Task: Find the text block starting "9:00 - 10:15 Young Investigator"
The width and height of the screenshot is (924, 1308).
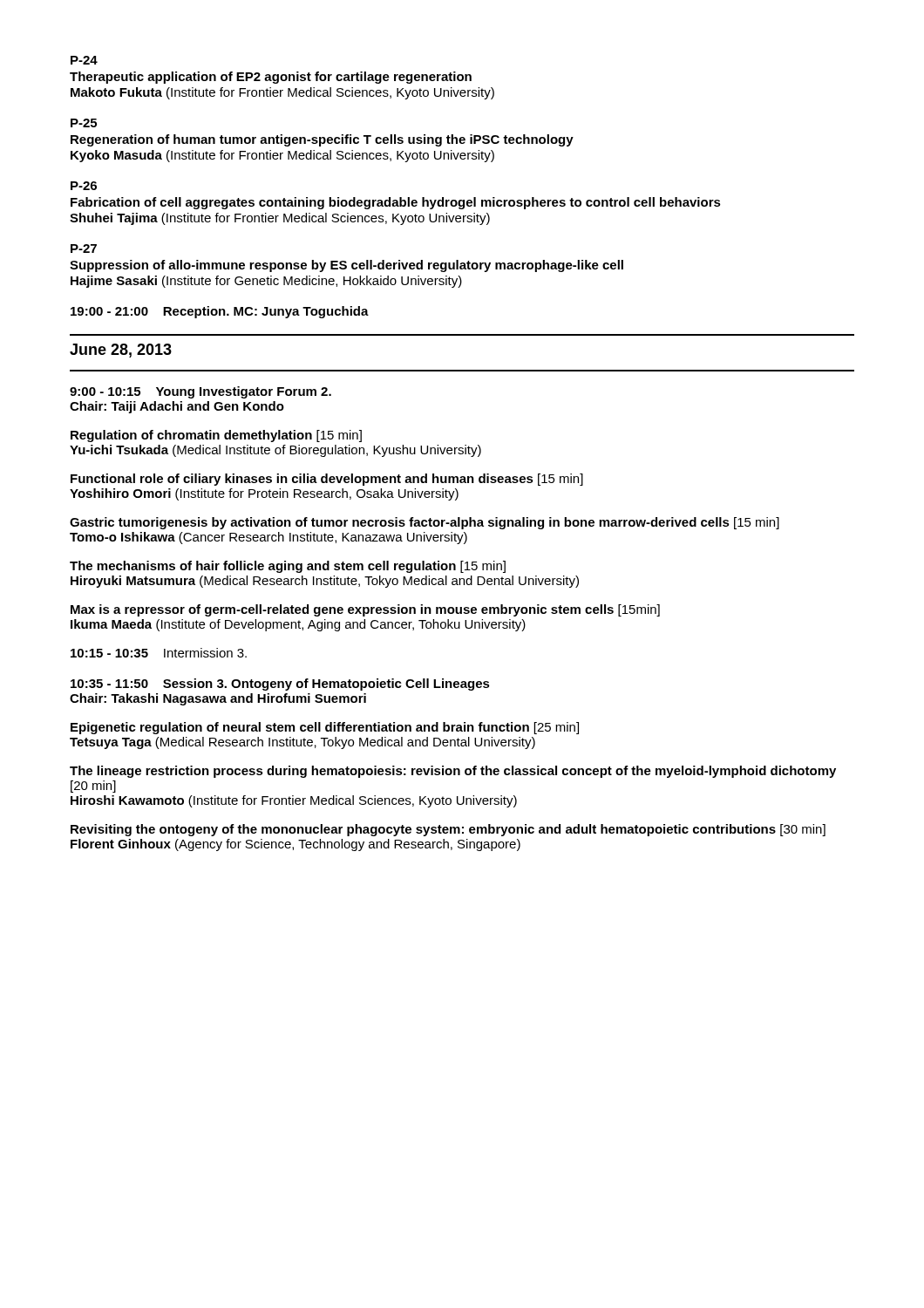Action: (200, 392)
